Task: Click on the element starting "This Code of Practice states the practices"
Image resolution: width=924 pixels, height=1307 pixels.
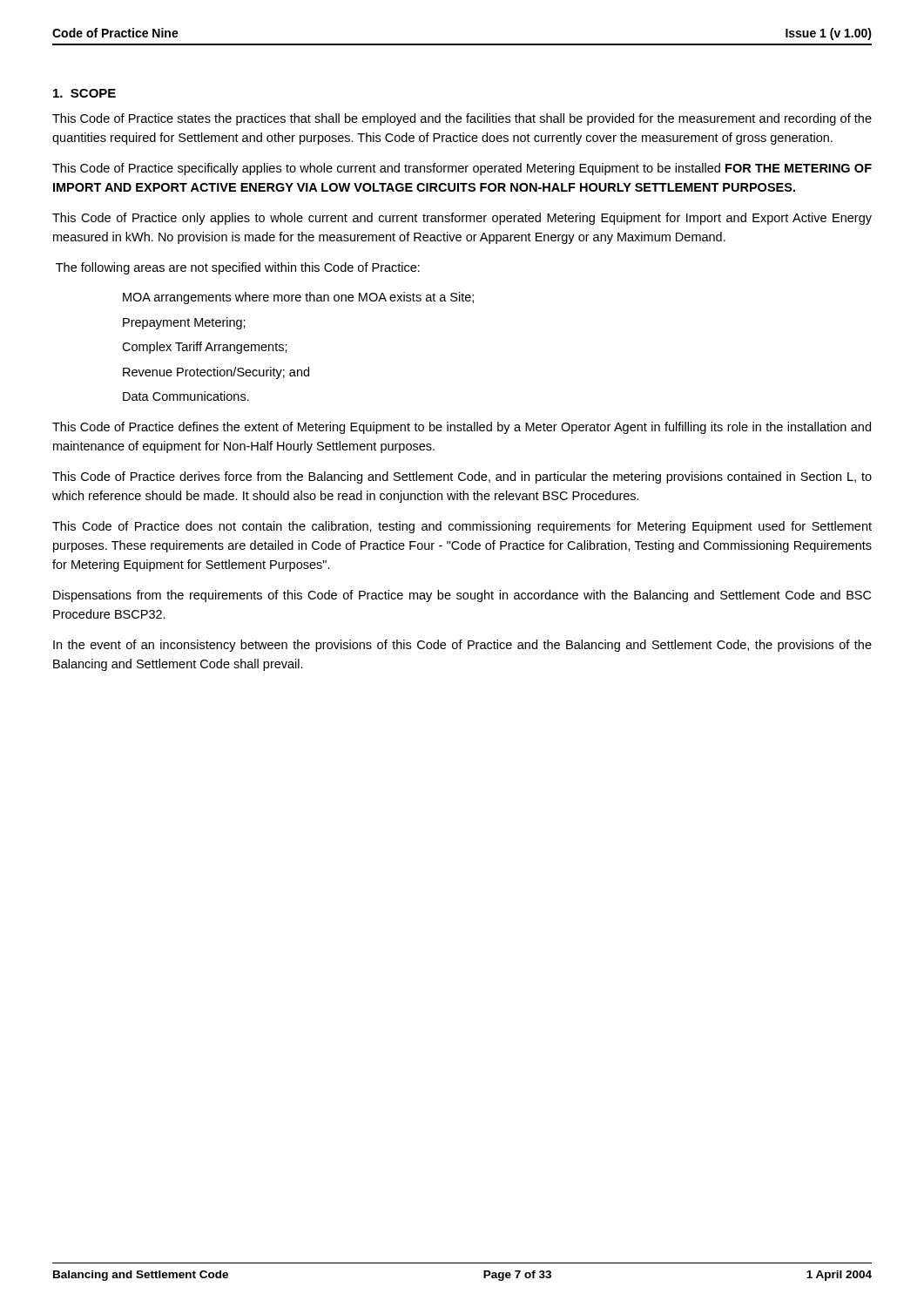Action: click(x=462, y=128)
